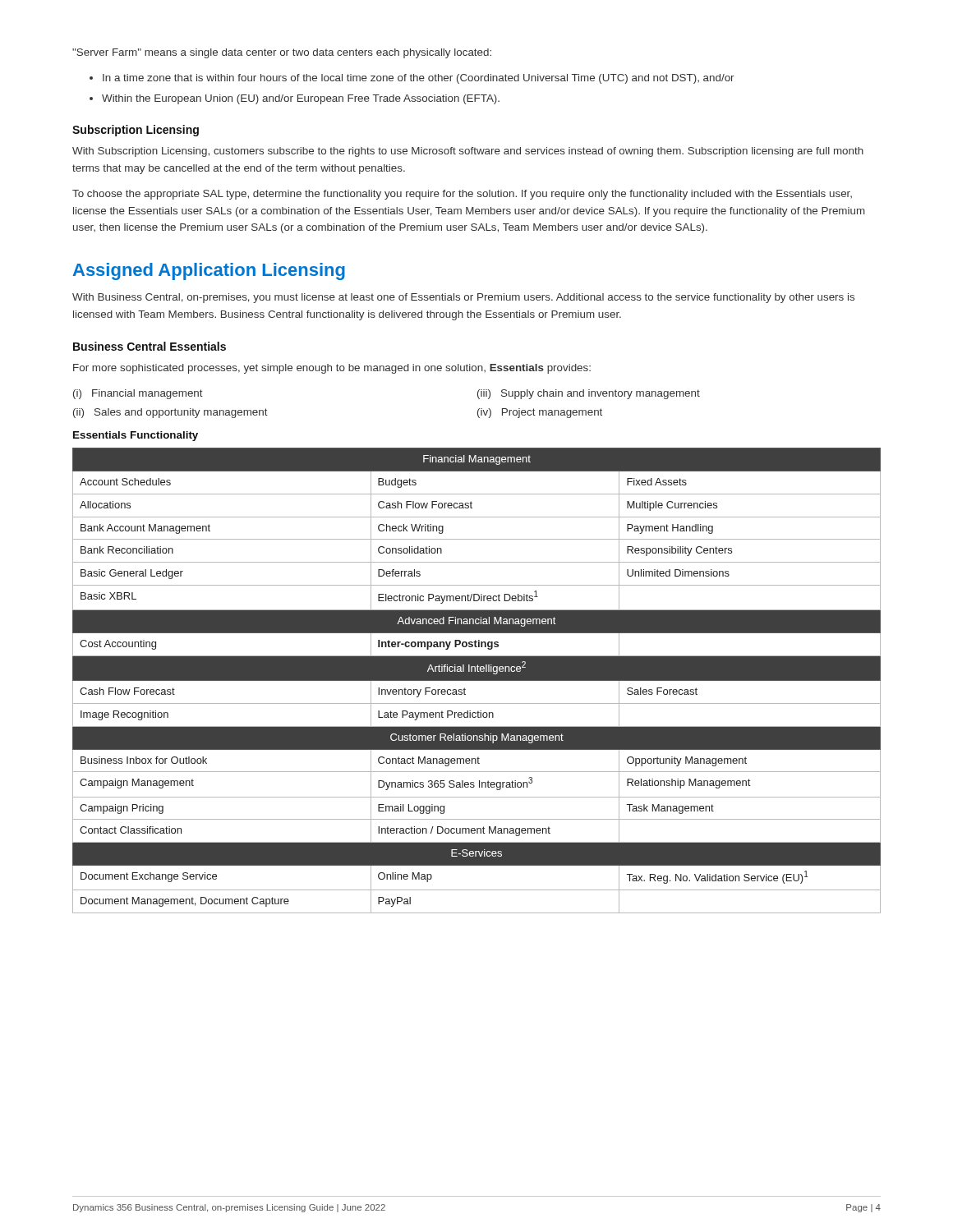Locate the table with the text "Bank Reconciliation"
This screenshot has width=953, height=1232.
click(476, 680)
